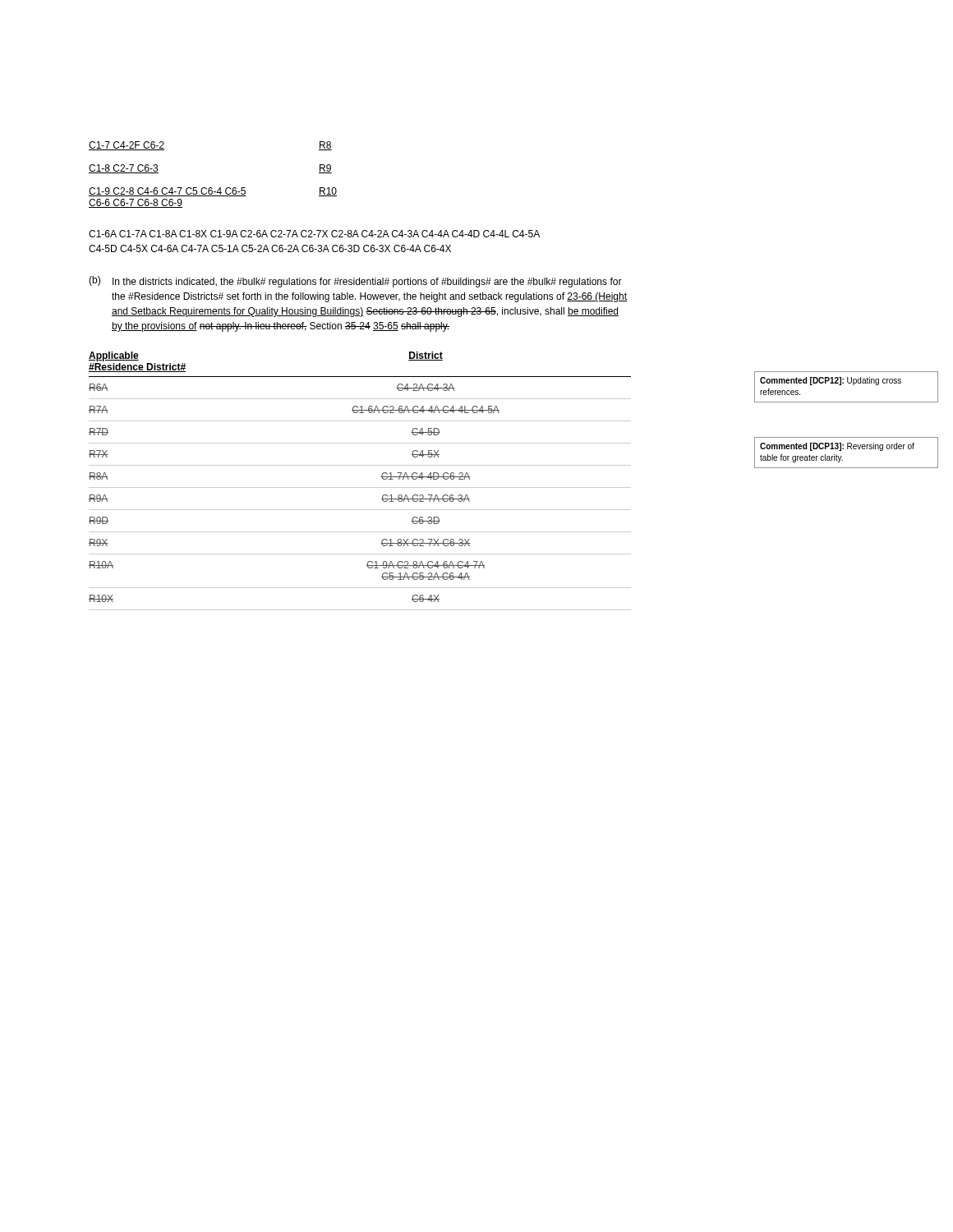This screenshot has width=953, height=1232.
Task: Find the text block that says "C1-6A C1-7A C1-8A C1-8X C1-9A C2-6A C2-7A"
Action: pos(314,241)
